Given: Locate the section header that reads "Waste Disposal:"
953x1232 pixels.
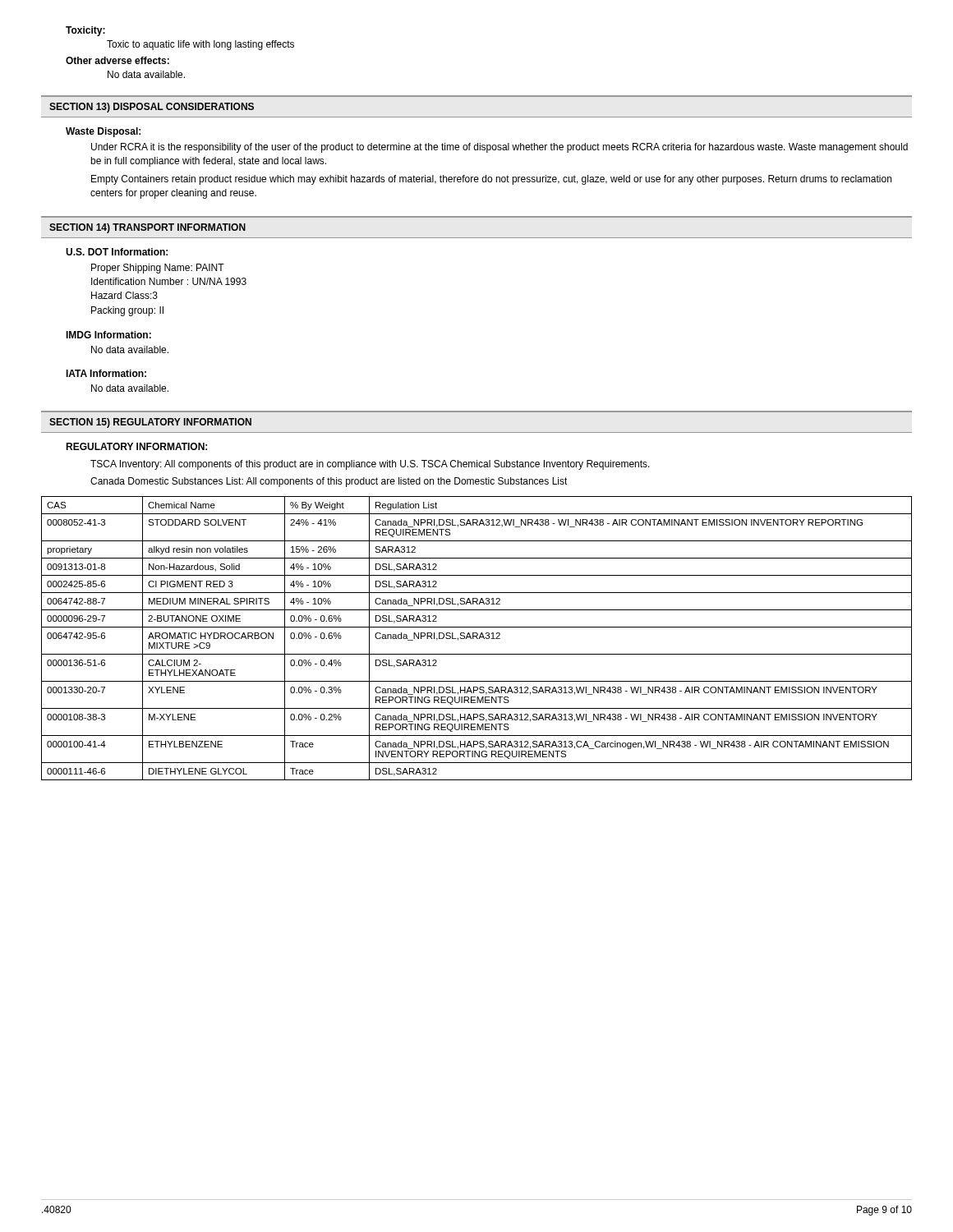Looking at the screenshot, I should click(x=104, y=131).
